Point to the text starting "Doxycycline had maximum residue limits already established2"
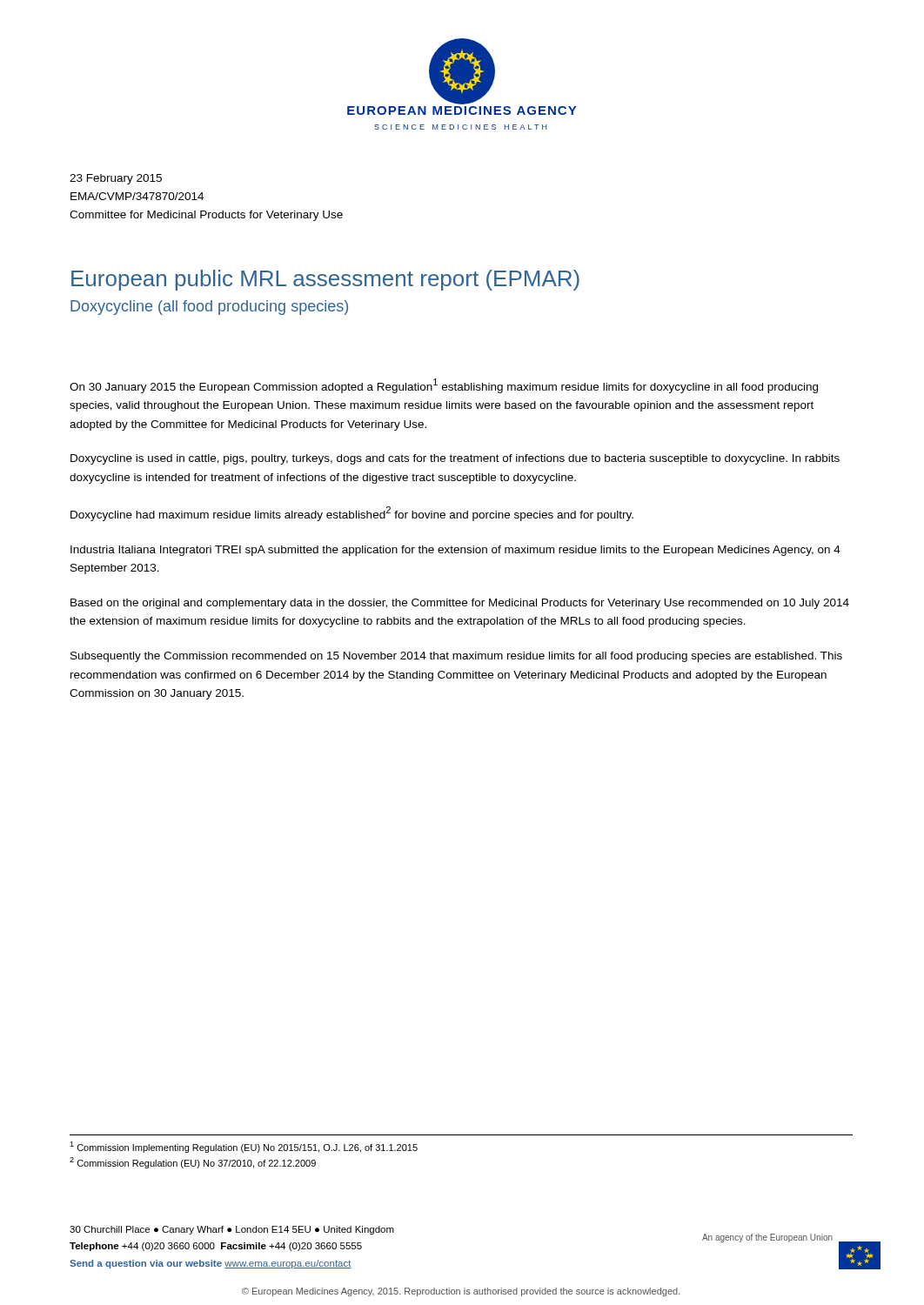924x1305 pixels. [461, 513]
